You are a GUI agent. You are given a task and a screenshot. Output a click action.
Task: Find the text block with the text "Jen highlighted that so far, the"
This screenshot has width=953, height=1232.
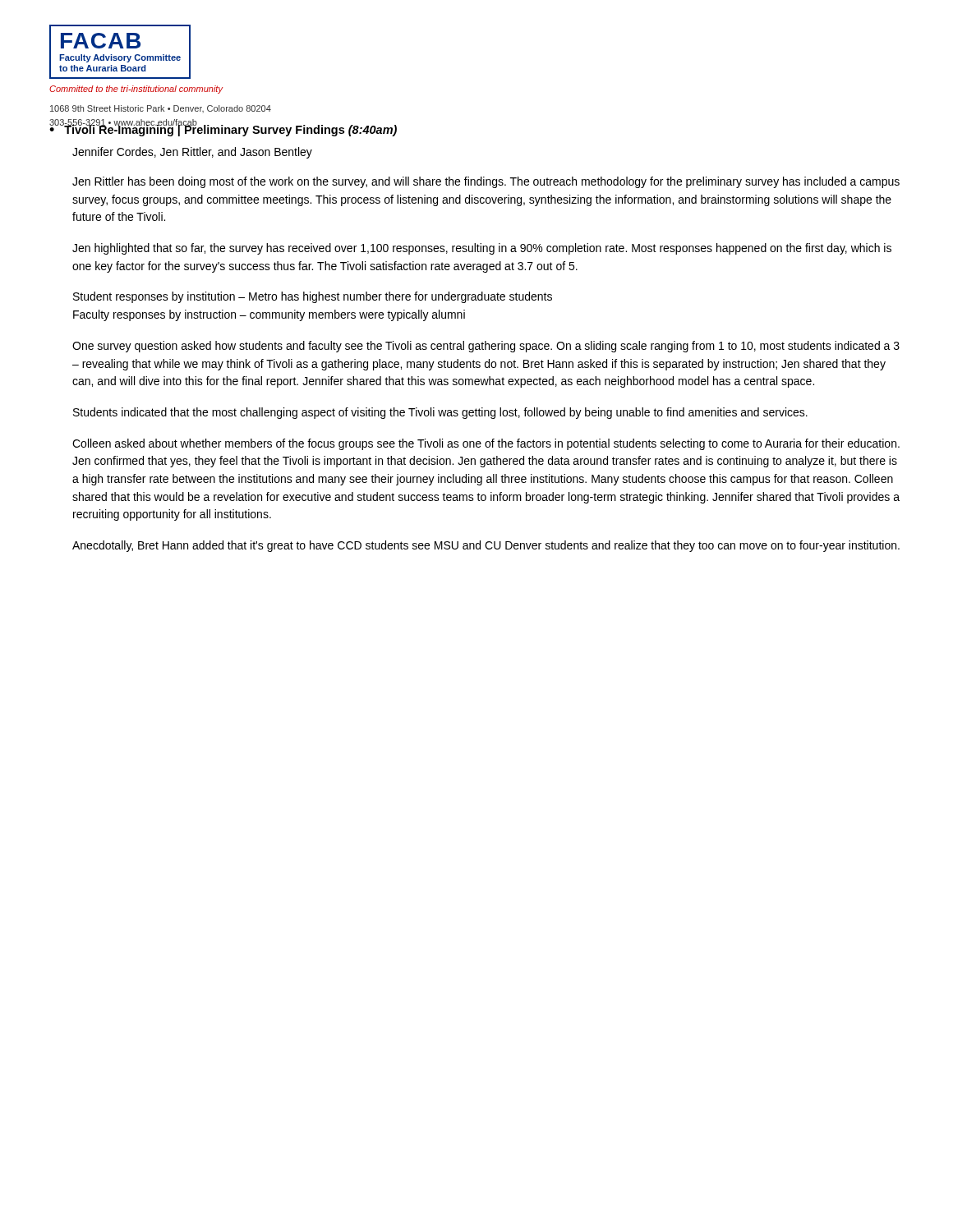(x=488, y=258)
